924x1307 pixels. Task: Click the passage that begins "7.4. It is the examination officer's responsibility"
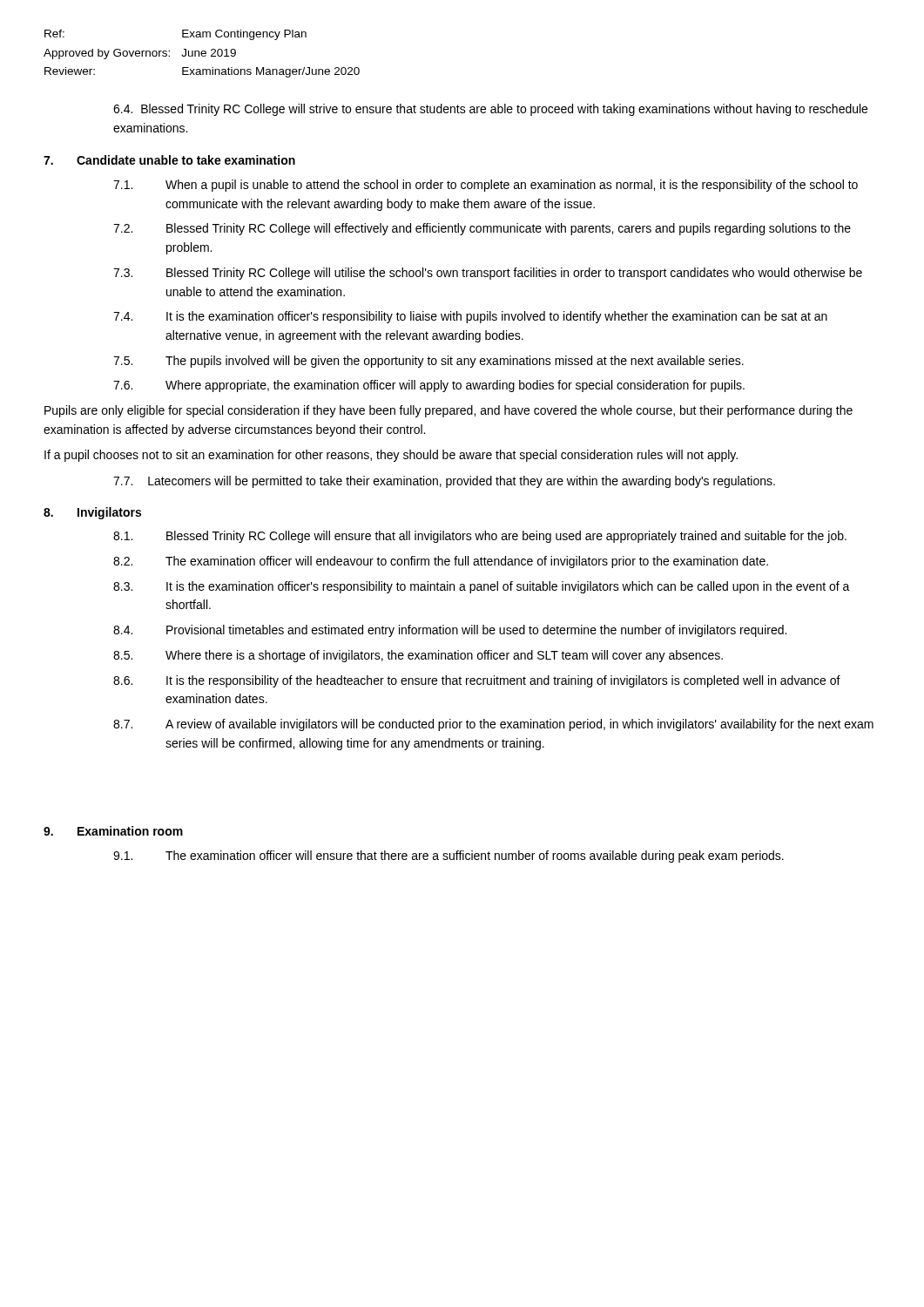click(x=497, y=327)
